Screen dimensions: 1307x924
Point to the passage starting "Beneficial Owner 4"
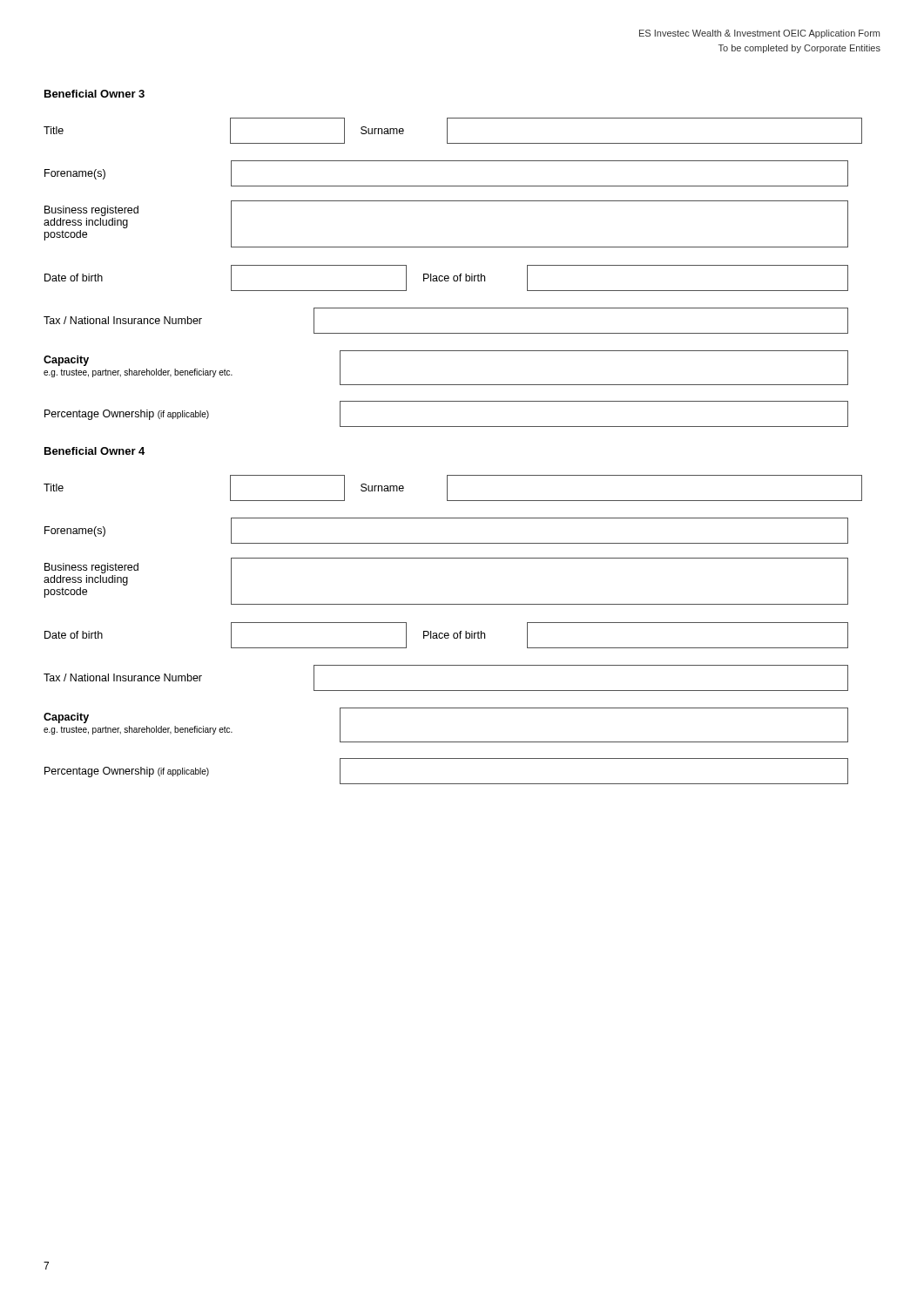pos(94,451)
